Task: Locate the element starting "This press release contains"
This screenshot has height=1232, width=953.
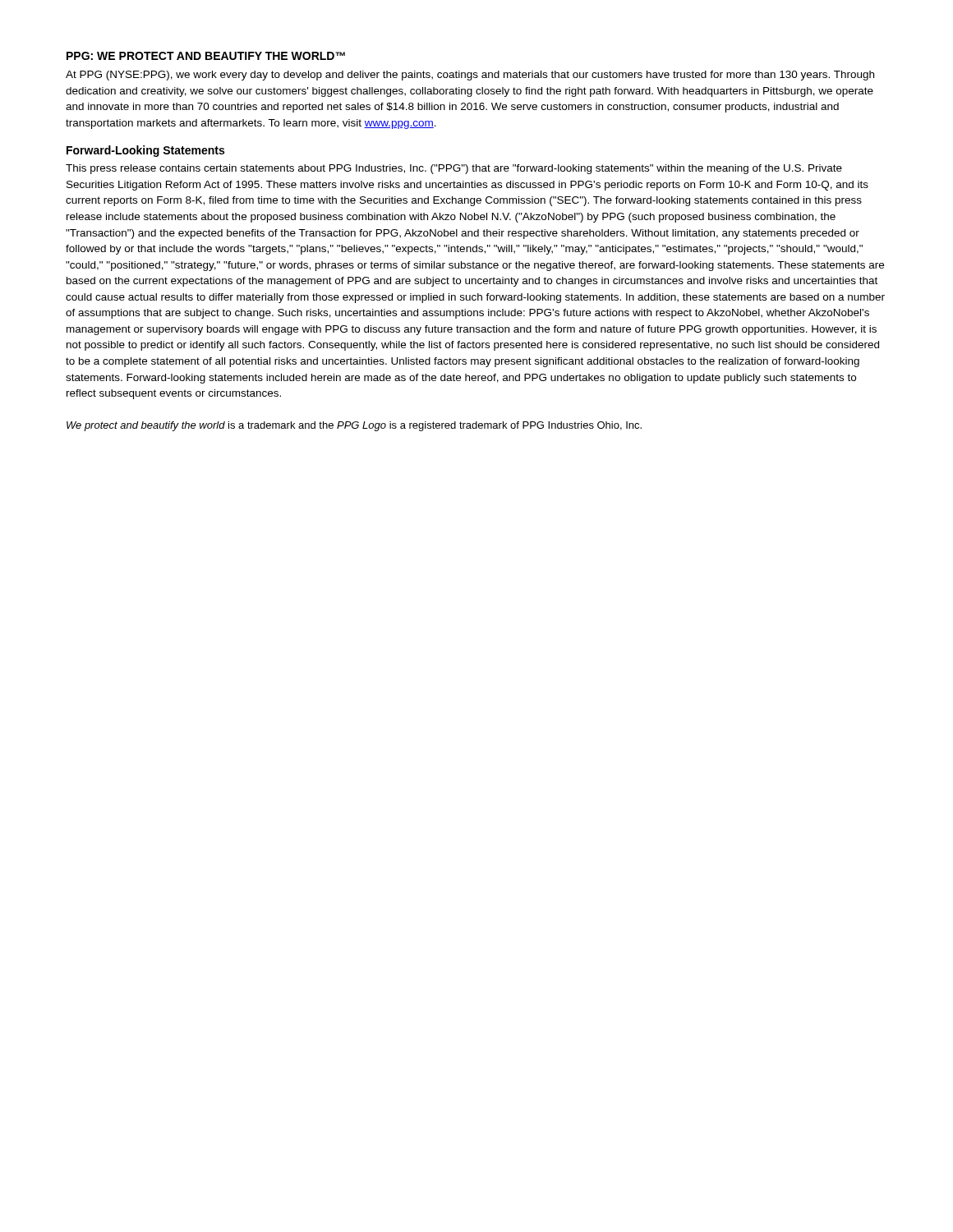Action: [475, 281]
